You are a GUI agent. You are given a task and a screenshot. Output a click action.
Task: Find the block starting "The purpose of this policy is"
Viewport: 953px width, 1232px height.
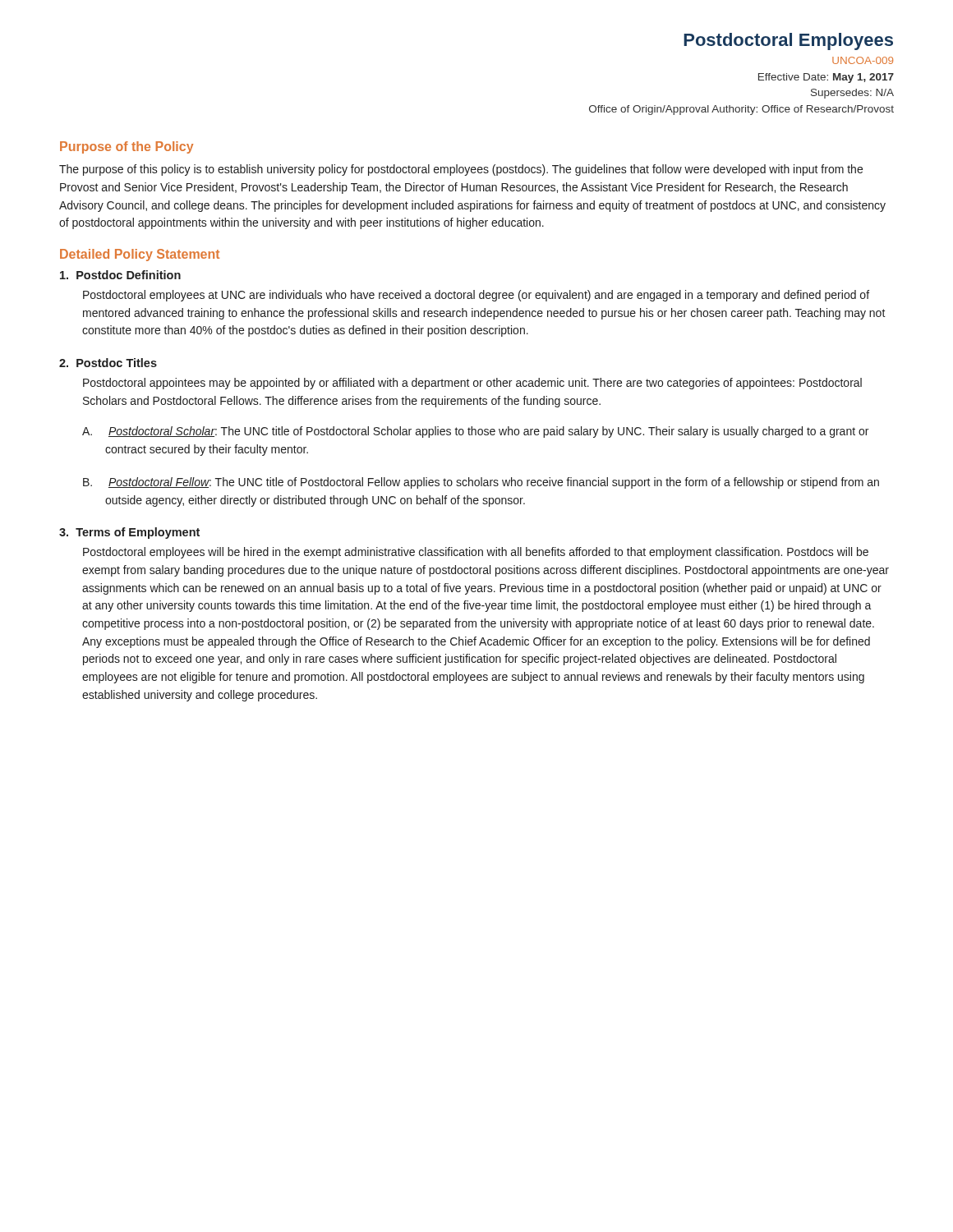click(x=476, y=197)
